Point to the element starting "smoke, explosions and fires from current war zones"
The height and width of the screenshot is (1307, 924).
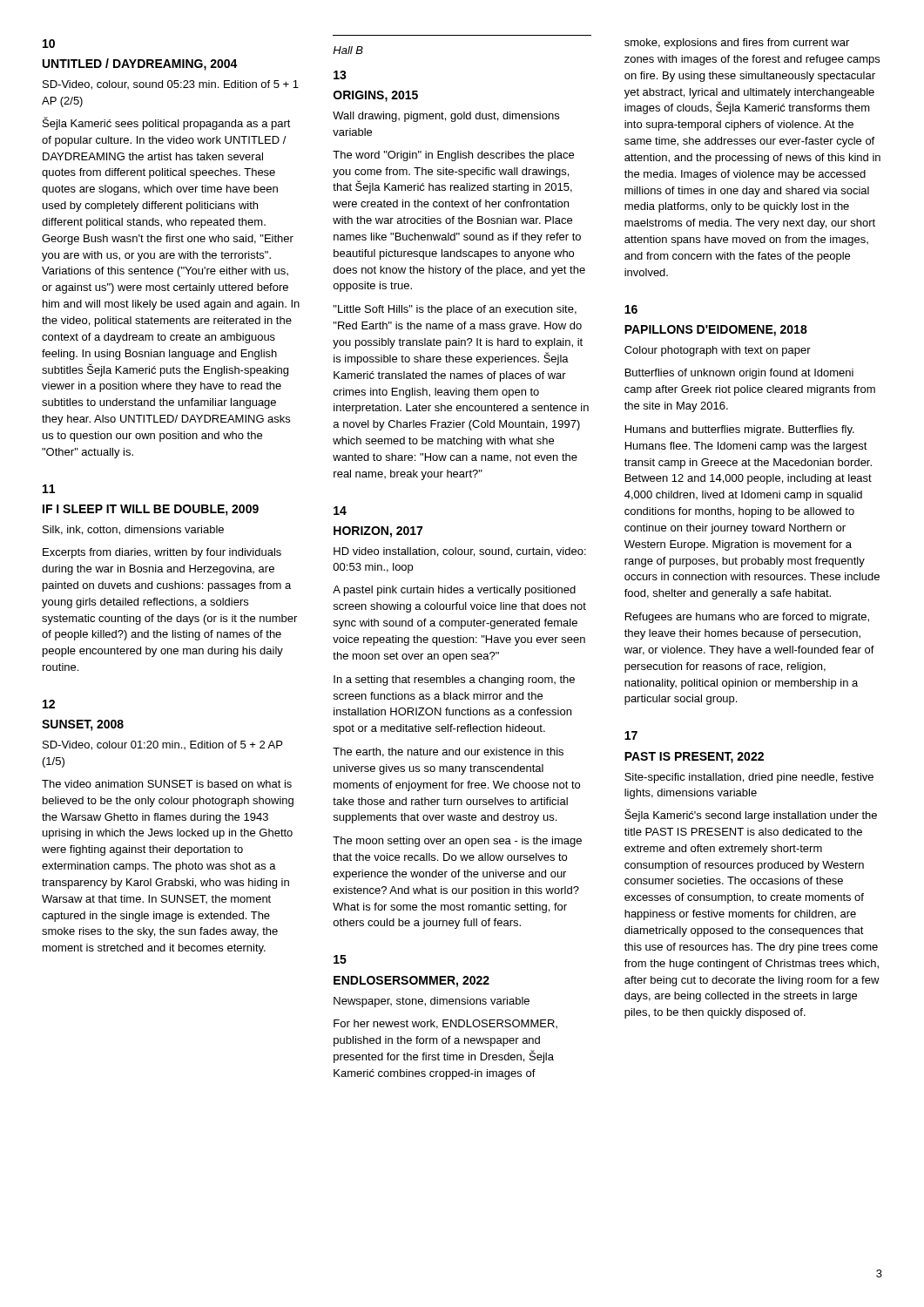(753, 158)
